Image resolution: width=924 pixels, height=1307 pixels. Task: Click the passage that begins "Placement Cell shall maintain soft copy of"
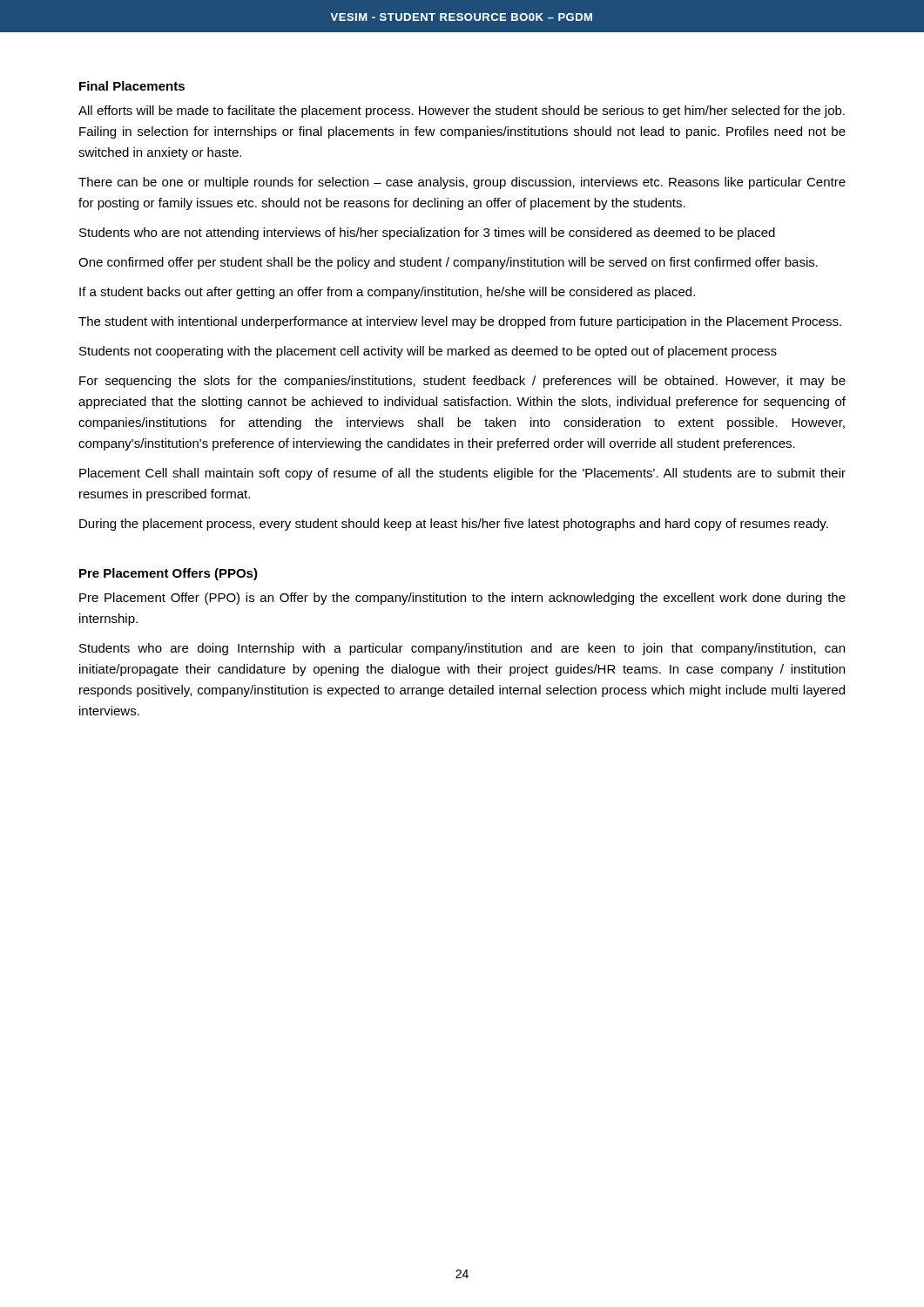click(x=462, y=483)
